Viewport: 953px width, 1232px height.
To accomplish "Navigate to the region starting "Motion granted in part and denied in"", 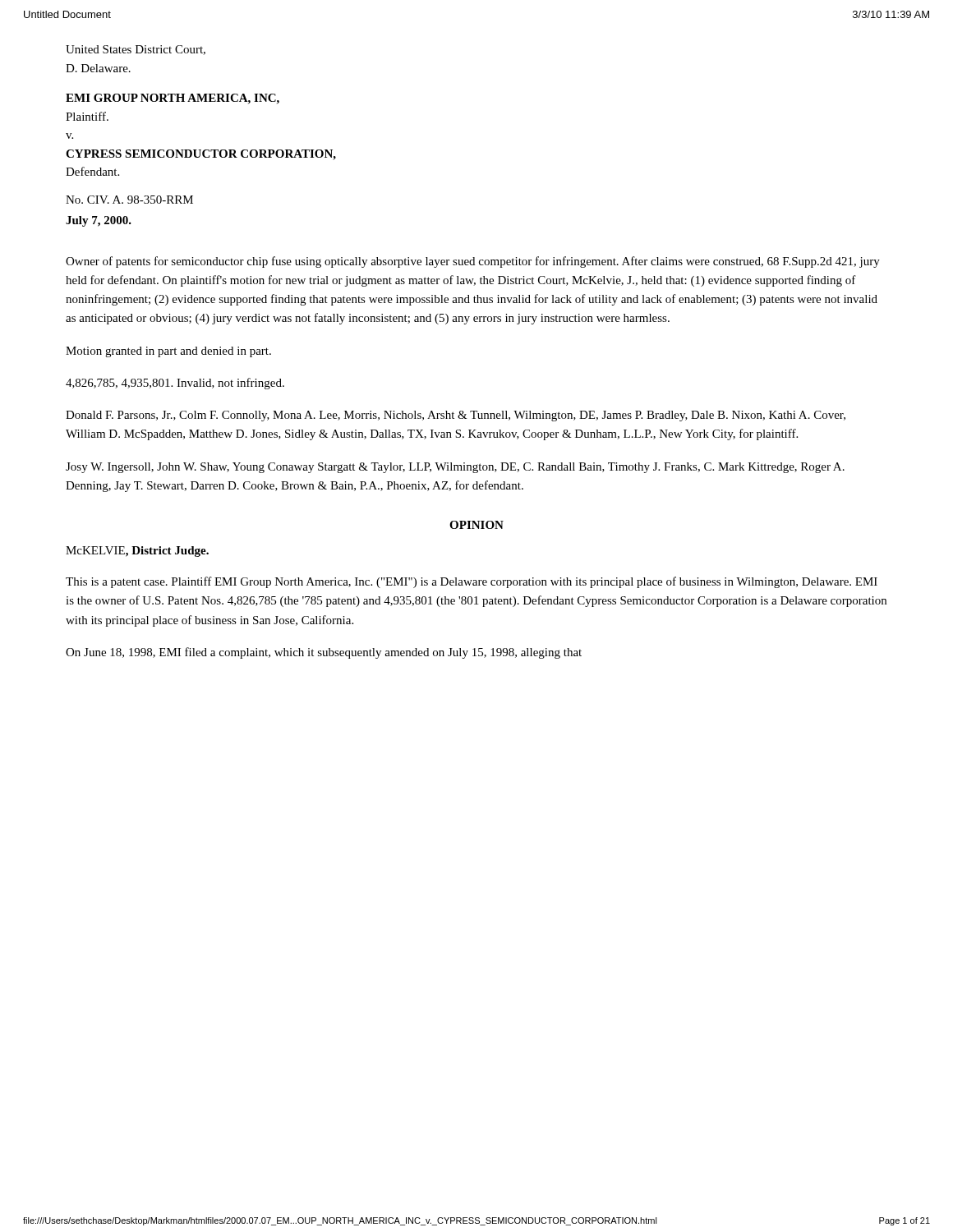I will [x=169, y=350].
